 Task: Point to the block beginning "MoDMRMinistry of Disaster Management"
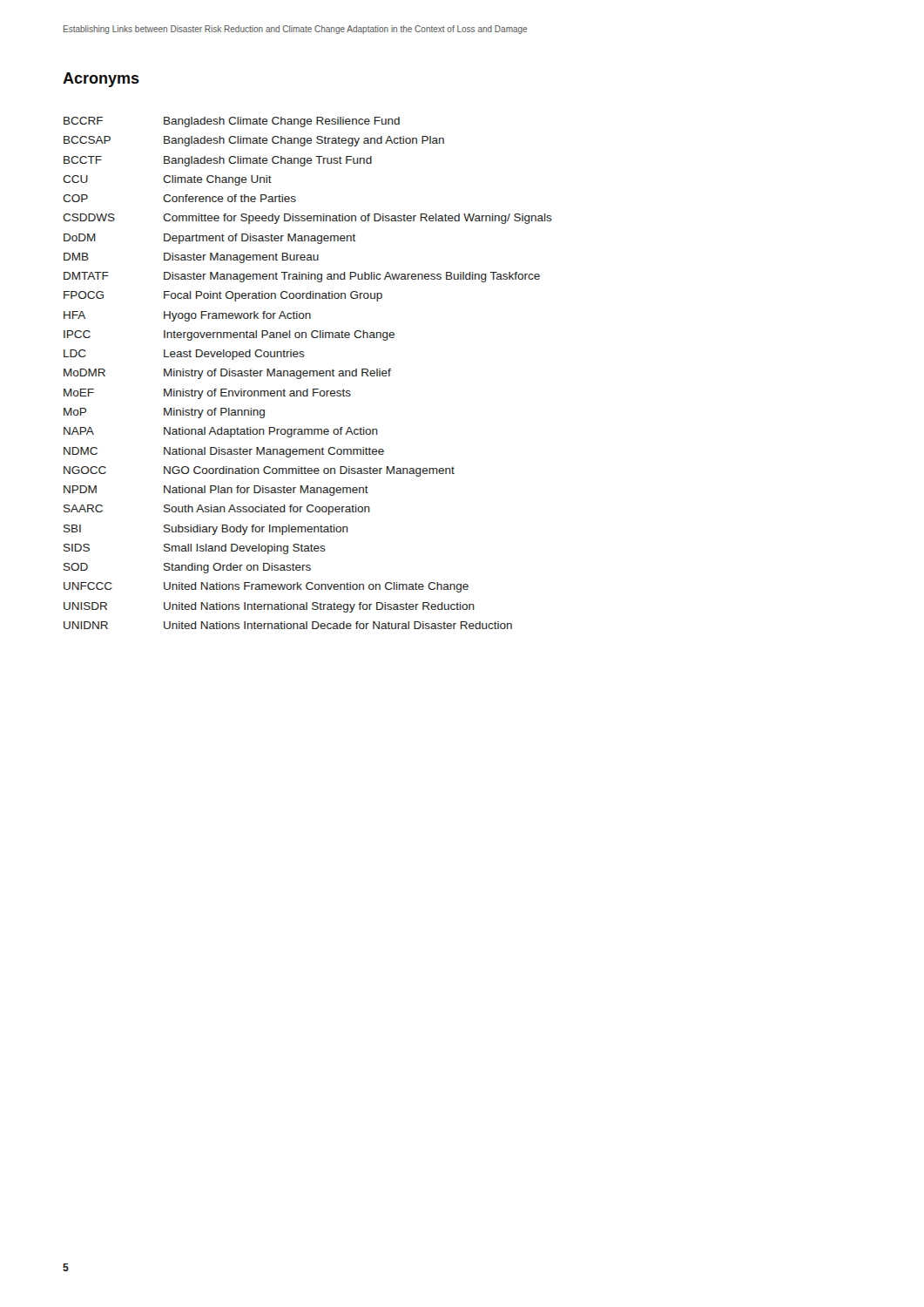(x=227, y=374)
